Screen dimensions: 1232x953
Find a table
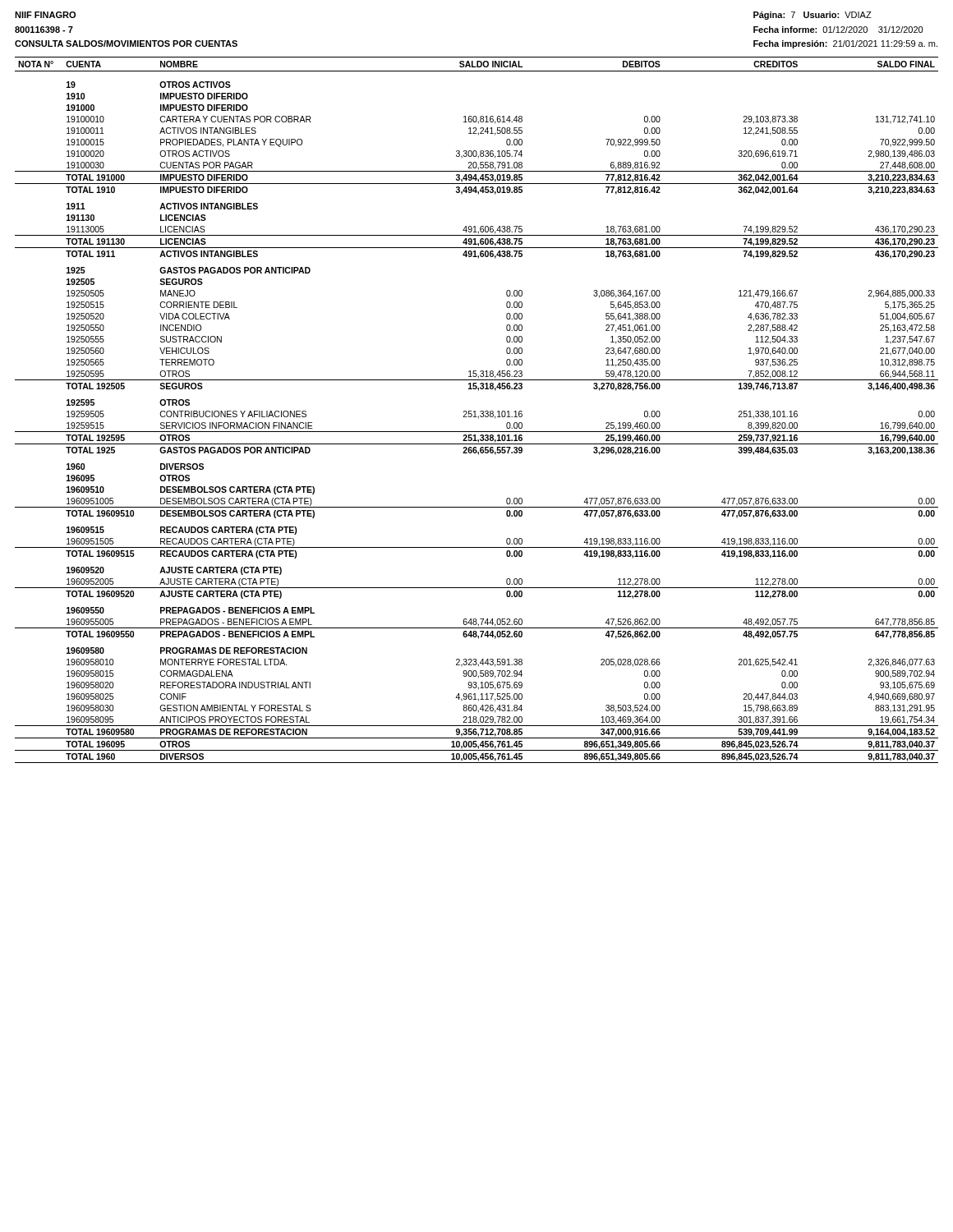[x=476, y=410]
